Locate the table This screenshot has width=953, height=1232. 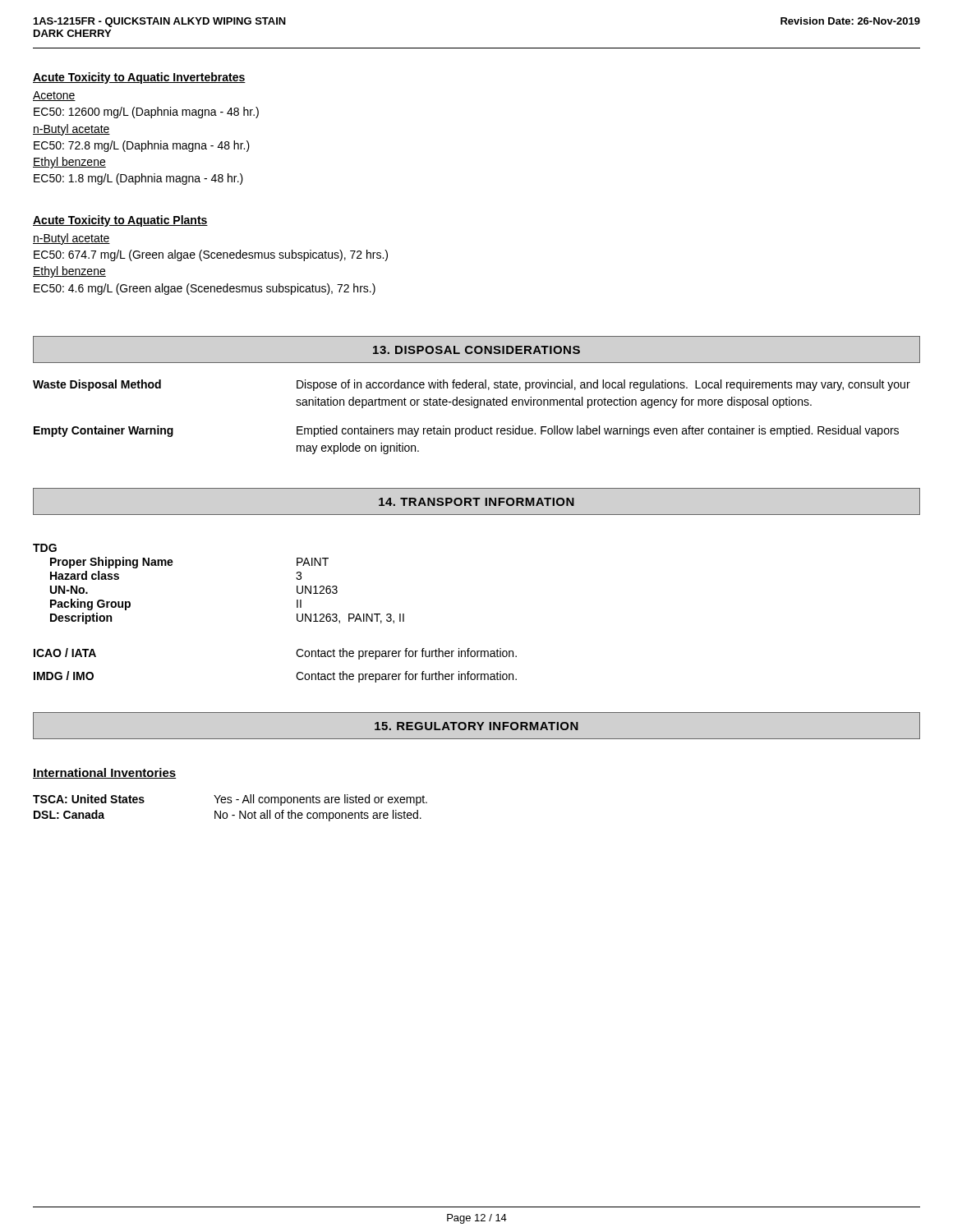(476, 807)
